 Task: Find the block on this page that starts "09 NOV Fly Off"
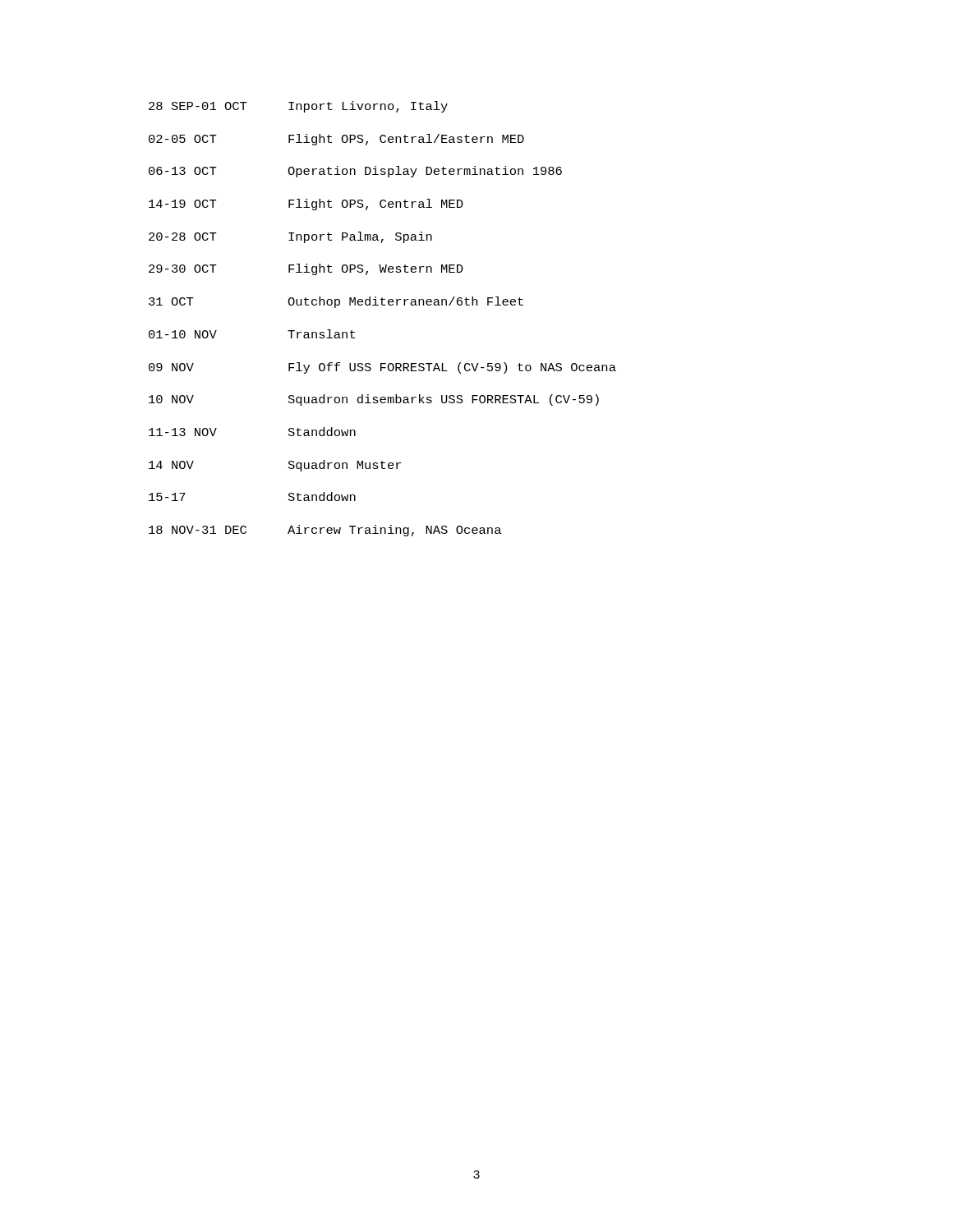509,368
